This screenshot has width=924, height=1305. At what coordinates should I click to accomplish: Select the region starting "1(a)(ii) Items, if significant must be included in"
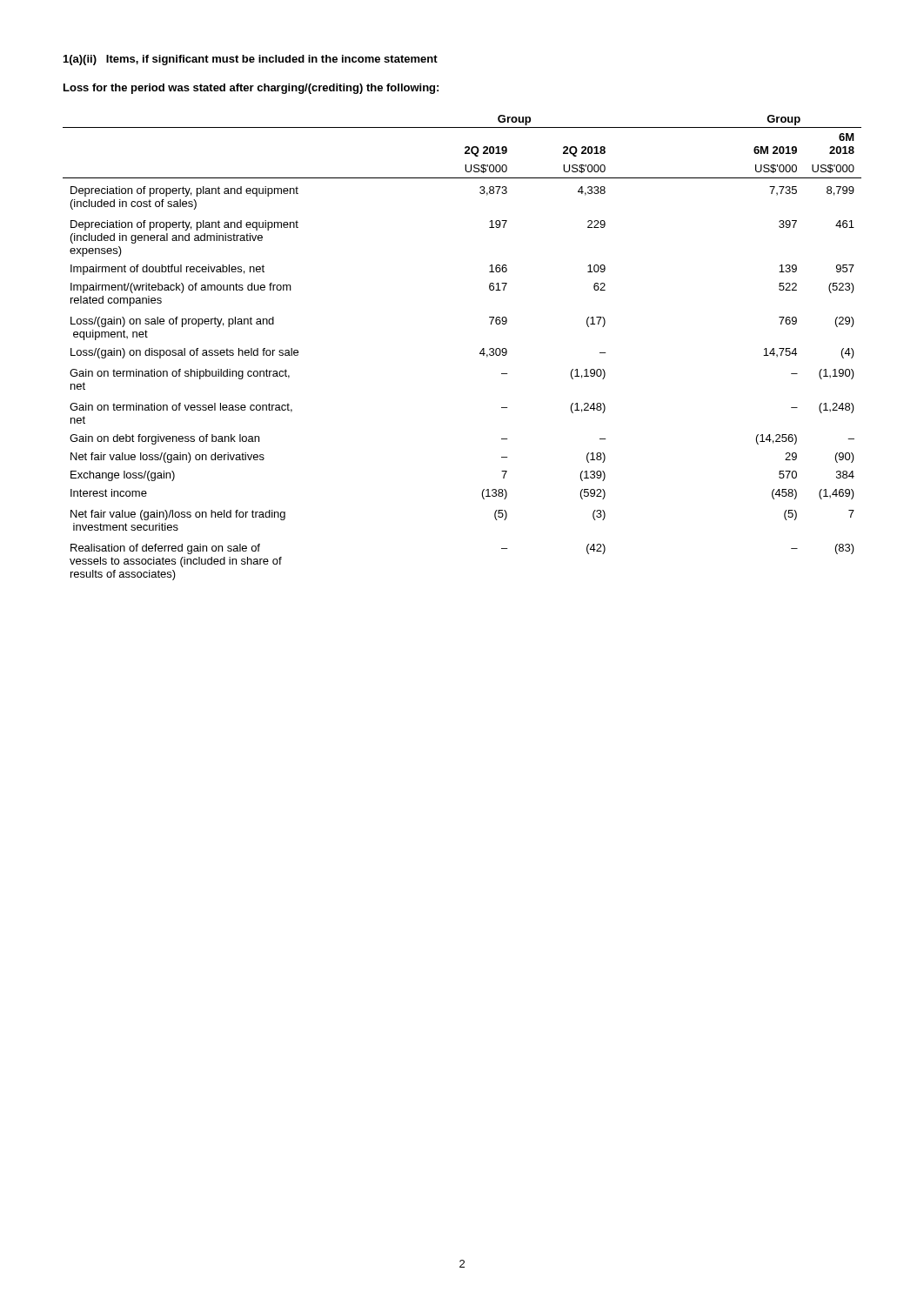coord(250,59)
